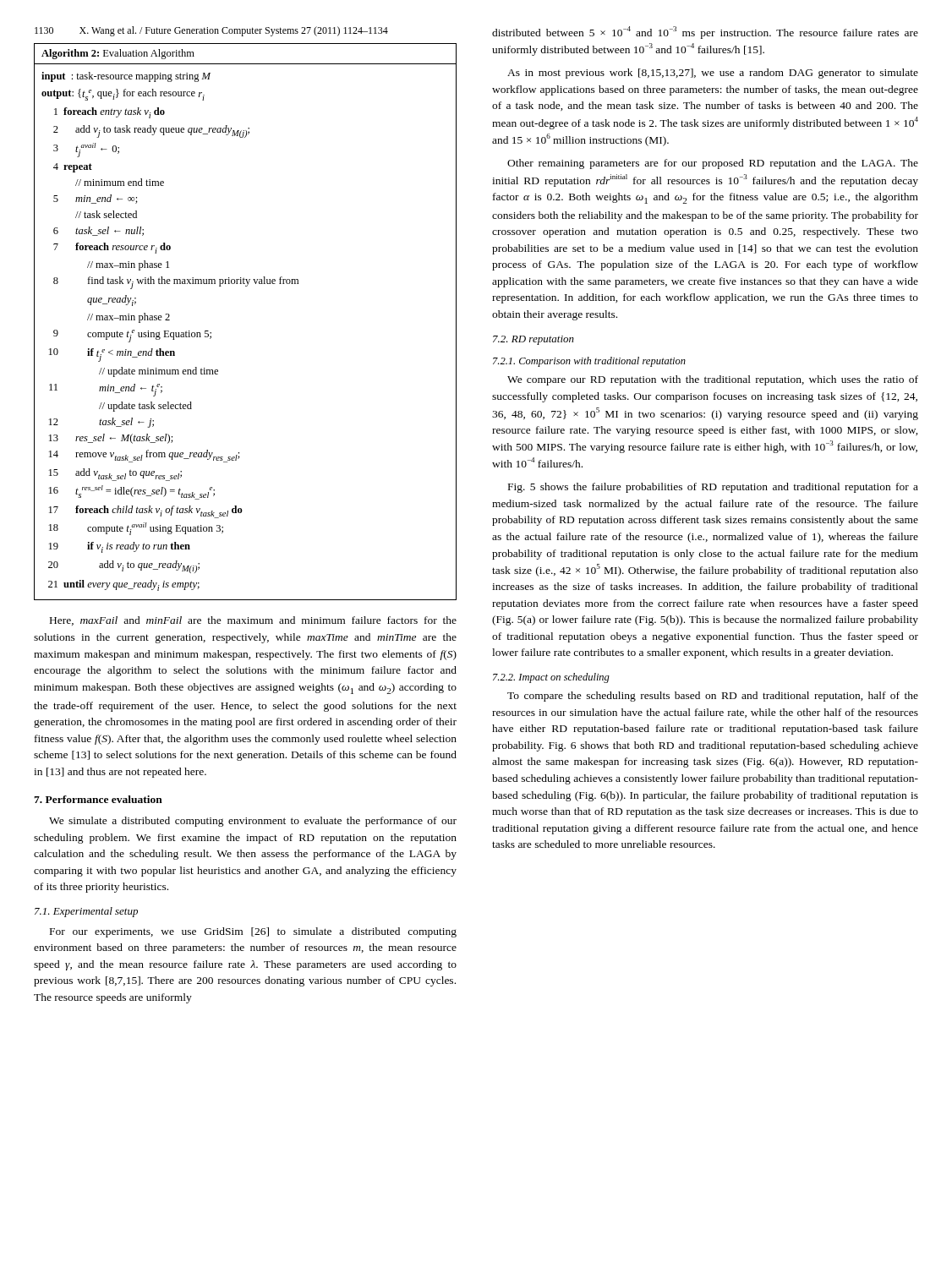952x1268 pixels.
Task: Locate the section header with the text "7.1. Experimental setup"
Action: 86,911
